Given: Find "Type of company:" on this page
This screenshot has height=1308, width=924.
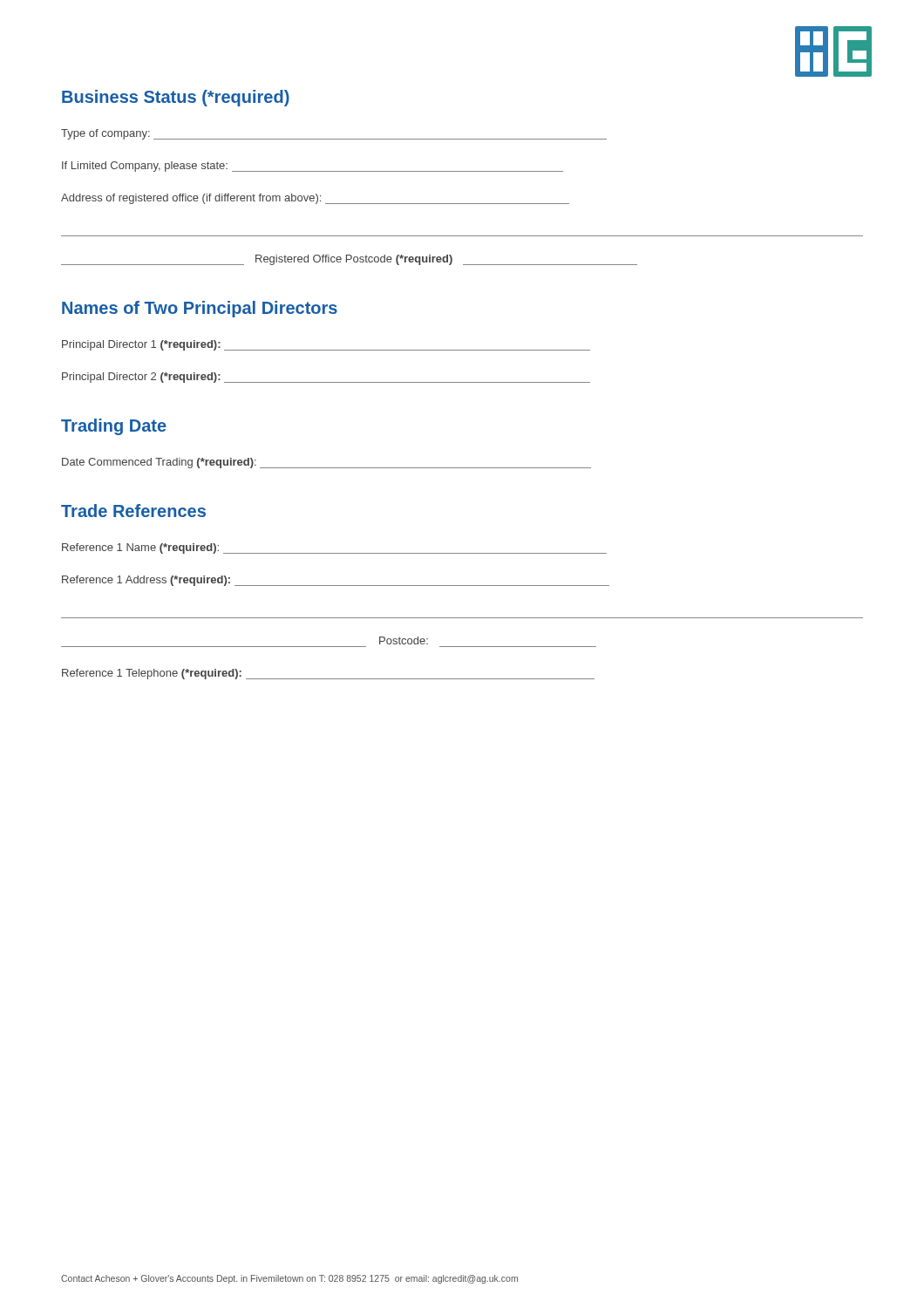Looking at the screenshot, I should click(334, 133).
